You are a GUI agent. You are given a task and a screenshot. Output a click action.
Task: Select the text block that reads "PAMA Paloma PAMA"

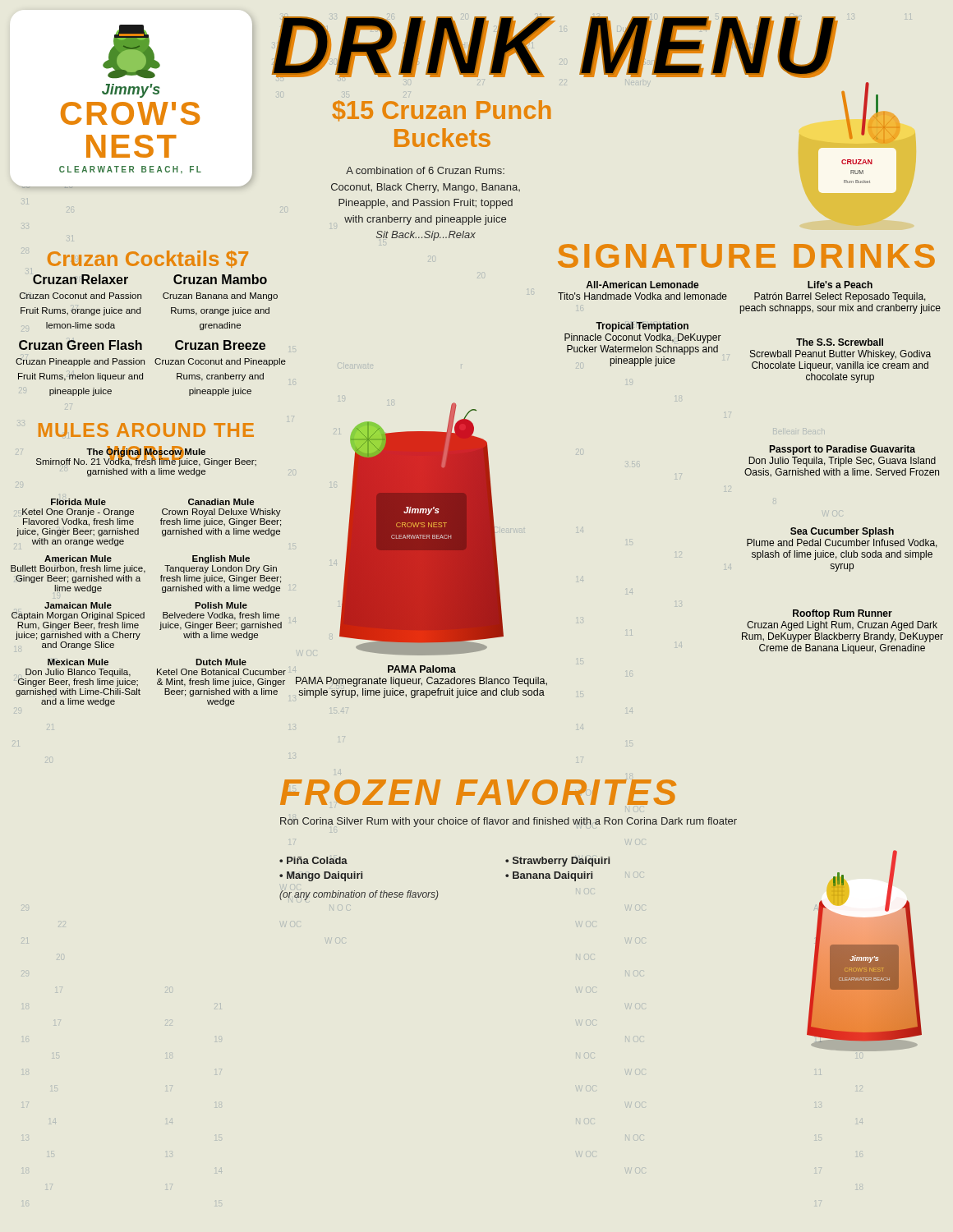tap(421, 681)
